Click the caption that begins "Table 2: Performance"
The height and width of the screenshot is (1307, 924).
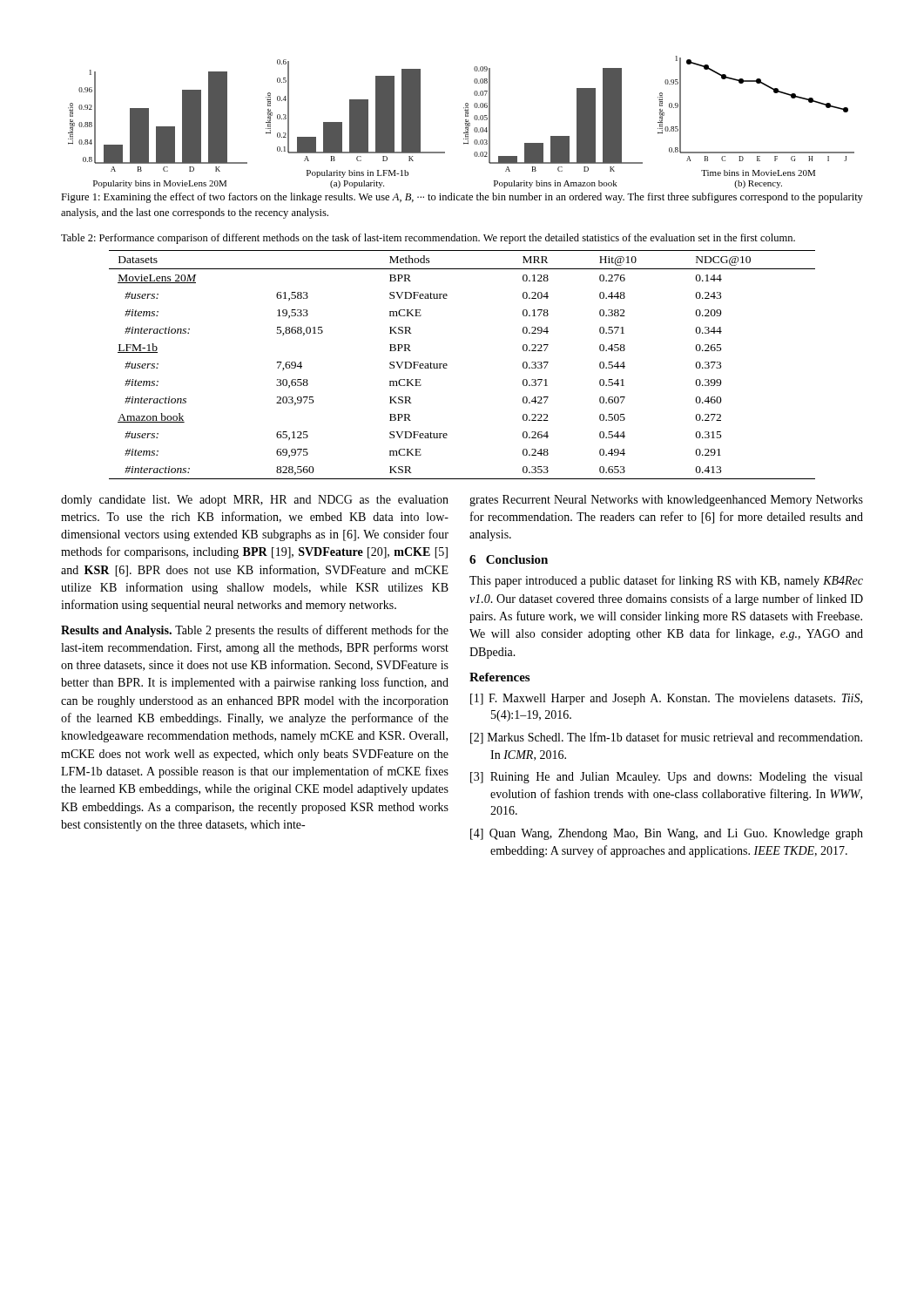pyautogui.click(x=428, y=238)
